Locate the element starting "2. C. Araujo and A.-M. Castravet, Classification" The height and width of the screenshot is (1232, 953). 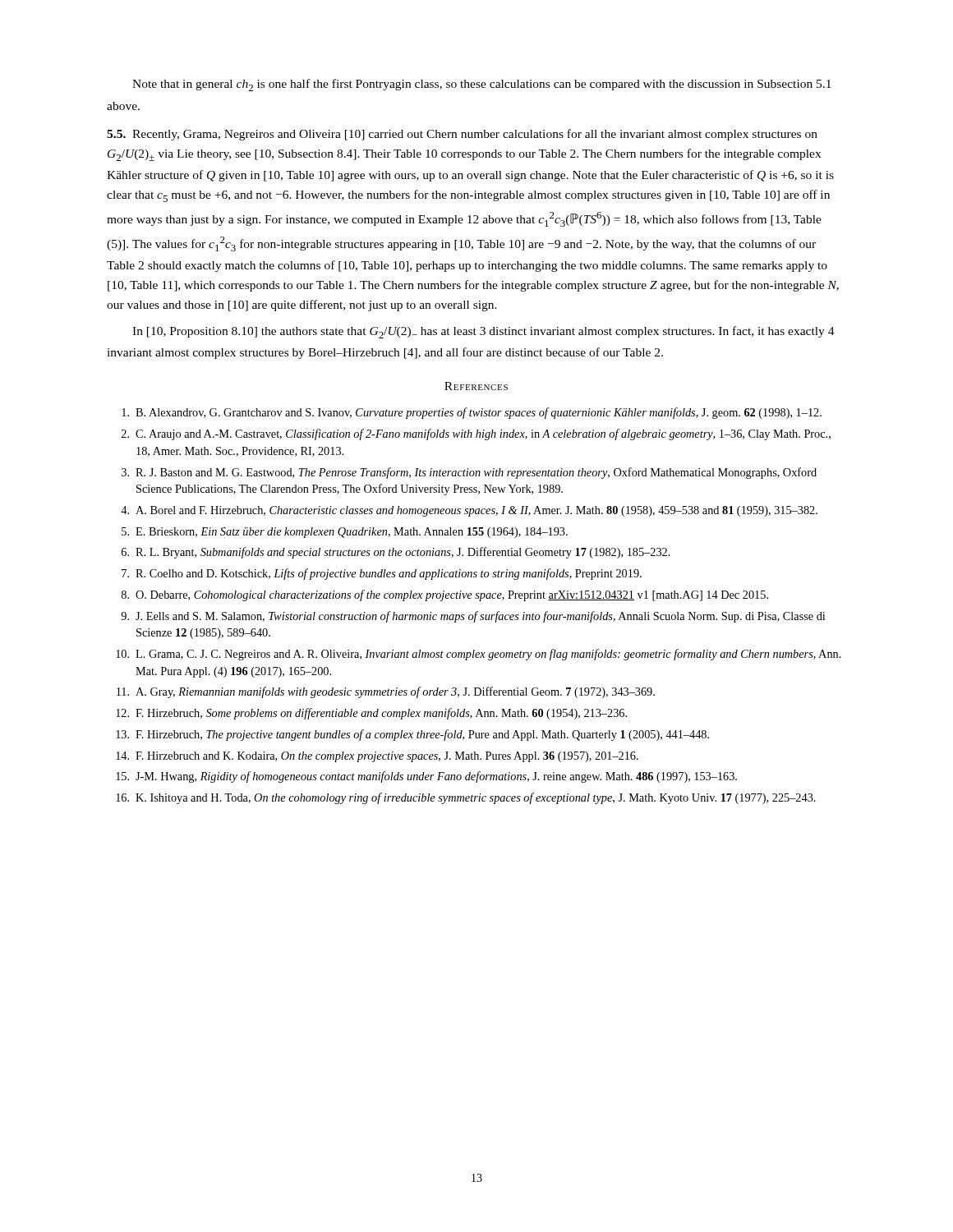click(x=476, y=443)
